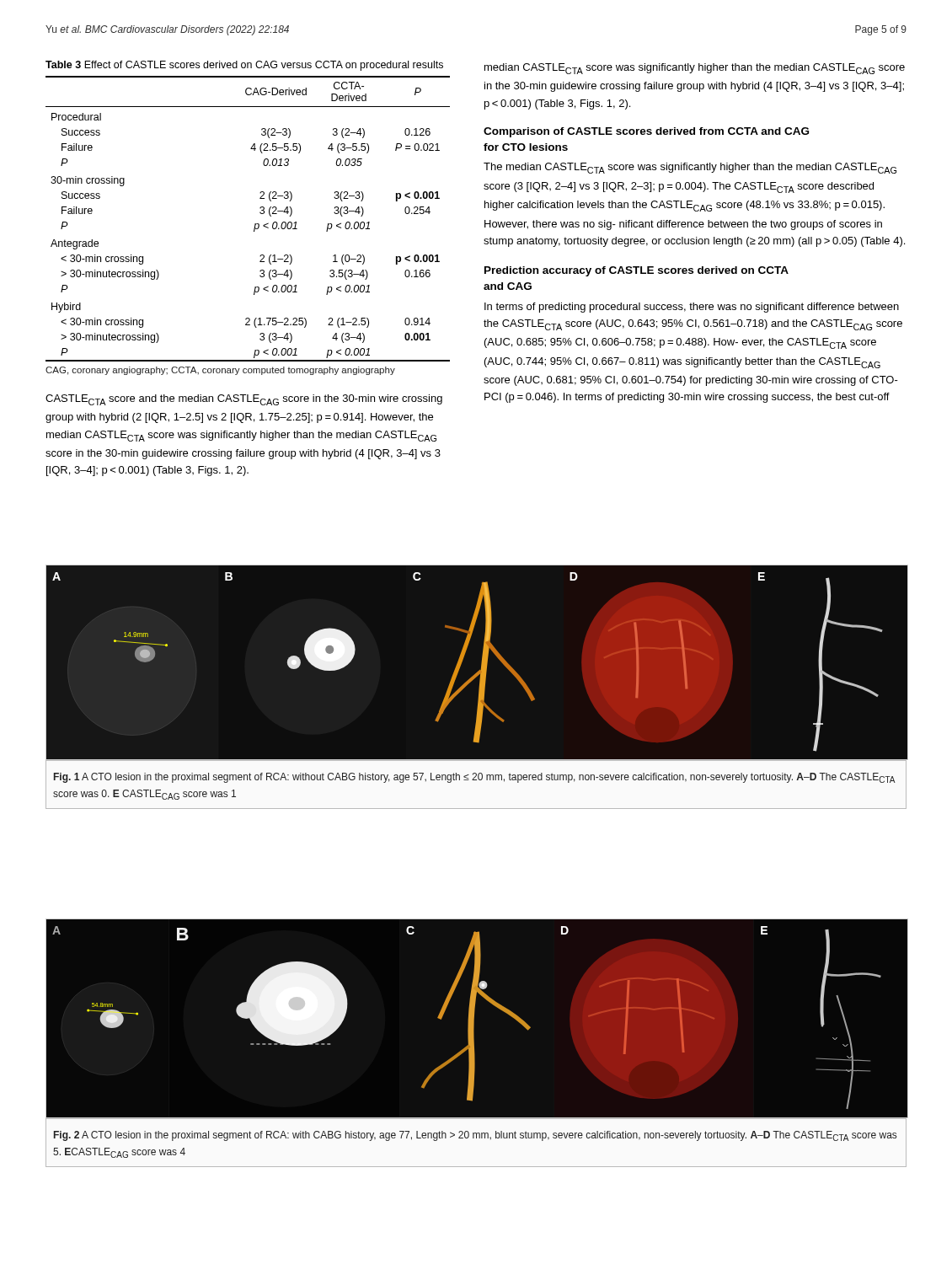The image size is (952, 1264).
Task: Locate the section header with the text "Prediction accuracy of CASTLE scores derived on CCTAand"
Action: 636,278
